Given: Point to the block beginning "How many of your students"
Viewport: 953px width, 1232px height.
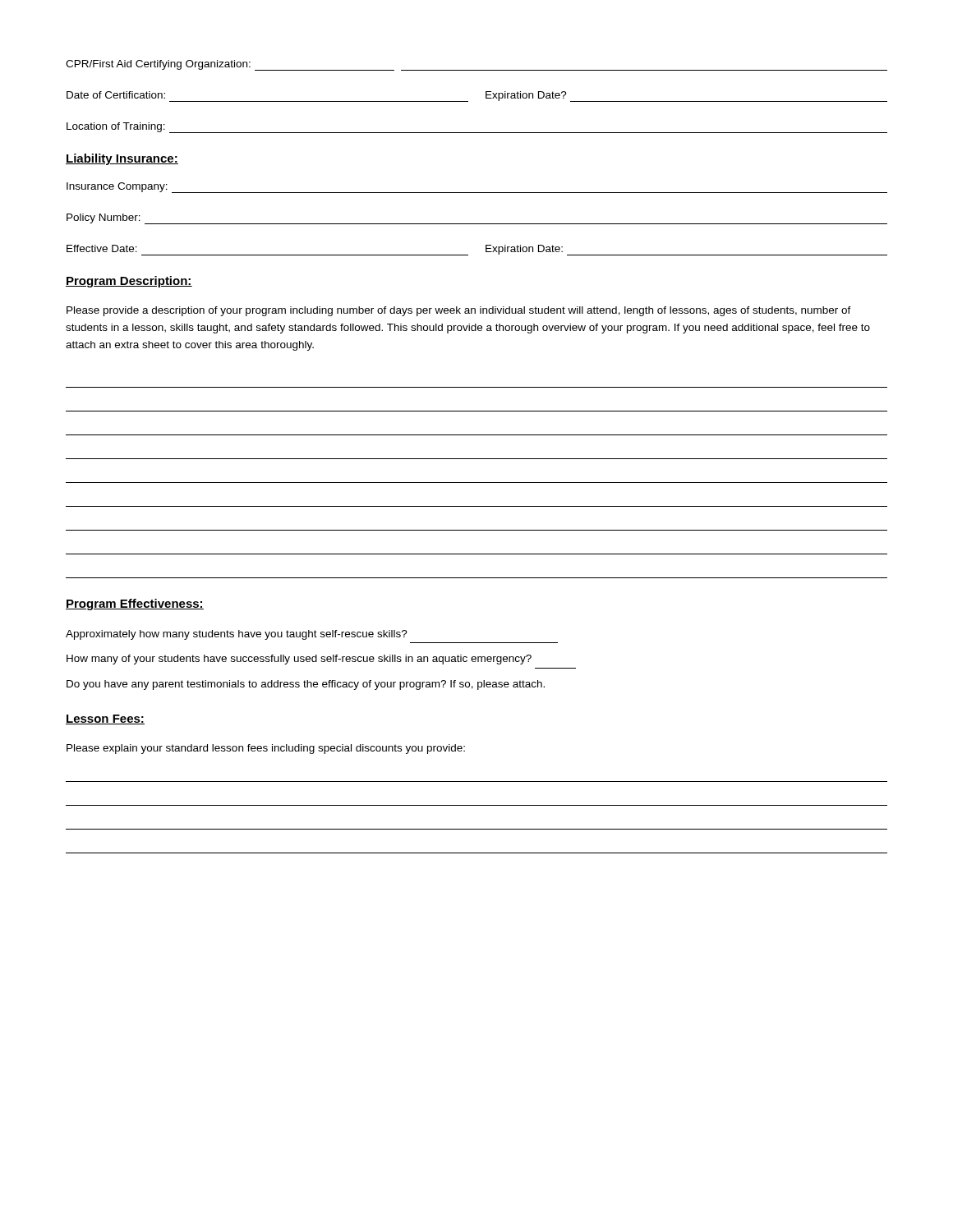Looking at the screenshot, I should pos(321,659).
